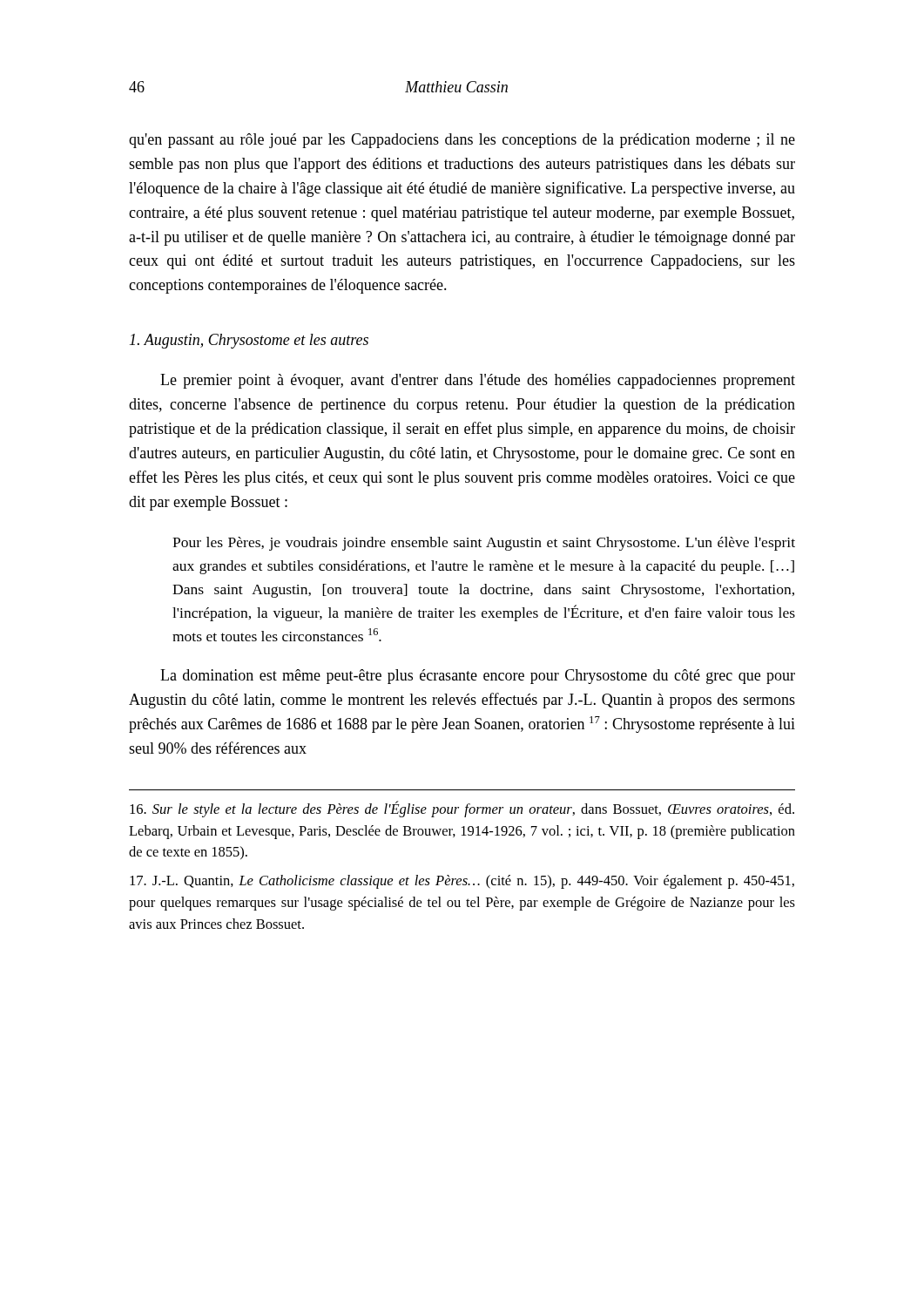Locate the text block that says "La domination est même peut-être plus"
The width and height of the screenshot is (924, 1307).
point(462,712)
